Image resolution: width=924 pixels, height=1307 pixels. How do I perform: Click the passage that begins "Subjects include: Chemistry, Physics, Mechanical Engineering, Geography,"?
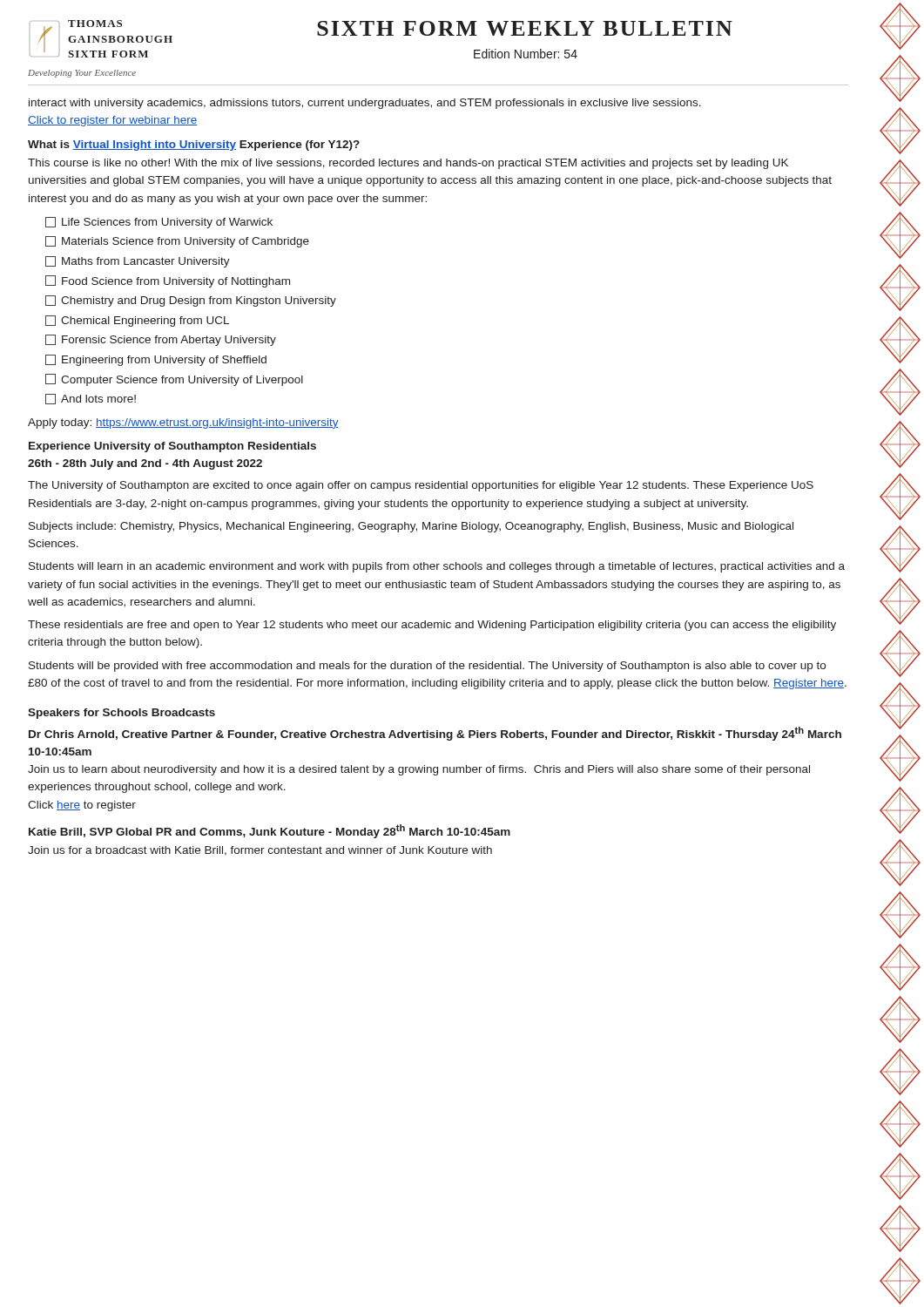coord(411,534)
